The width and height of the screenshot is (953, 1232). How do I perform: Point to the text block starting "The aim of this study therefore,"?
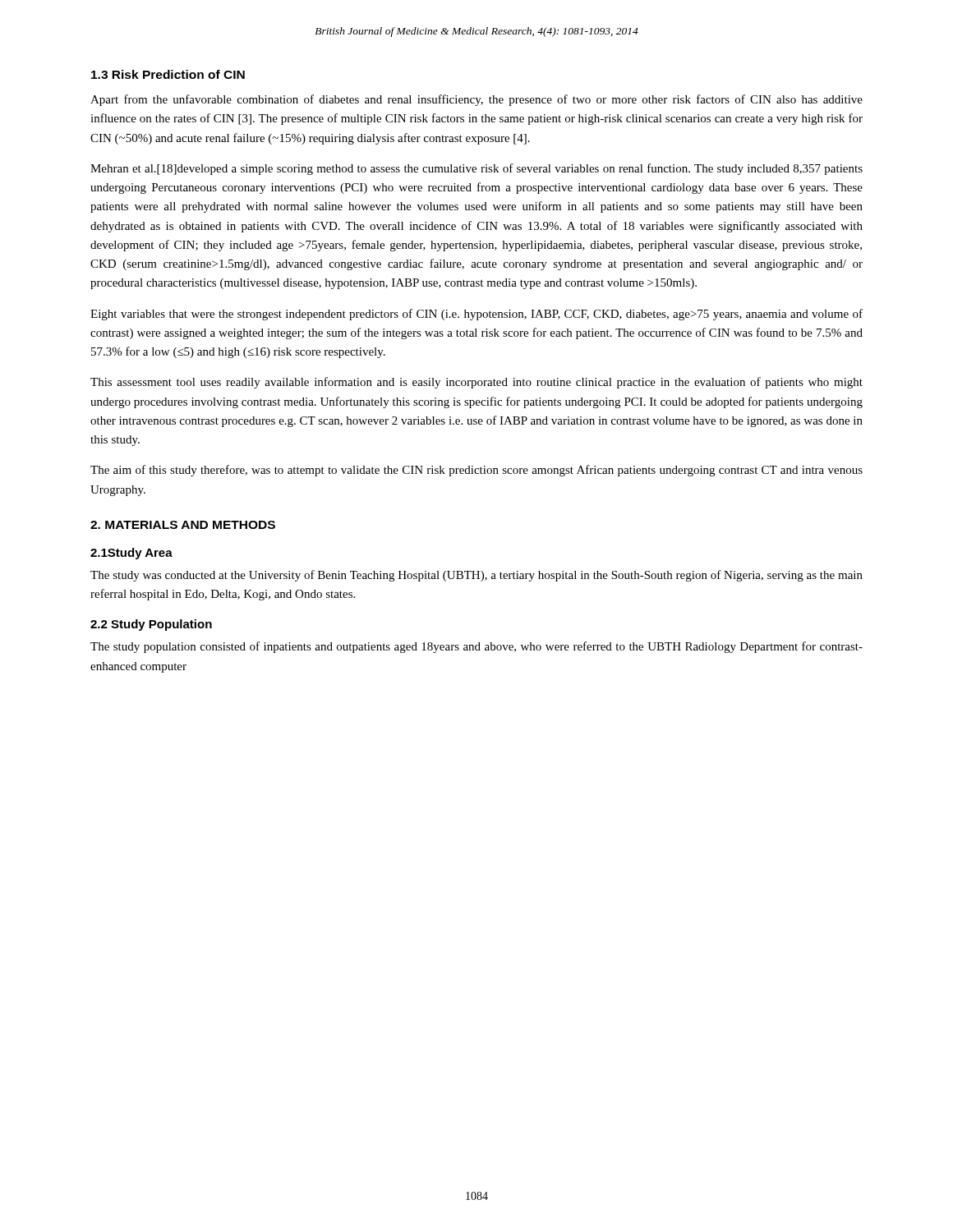coord(476,480)
